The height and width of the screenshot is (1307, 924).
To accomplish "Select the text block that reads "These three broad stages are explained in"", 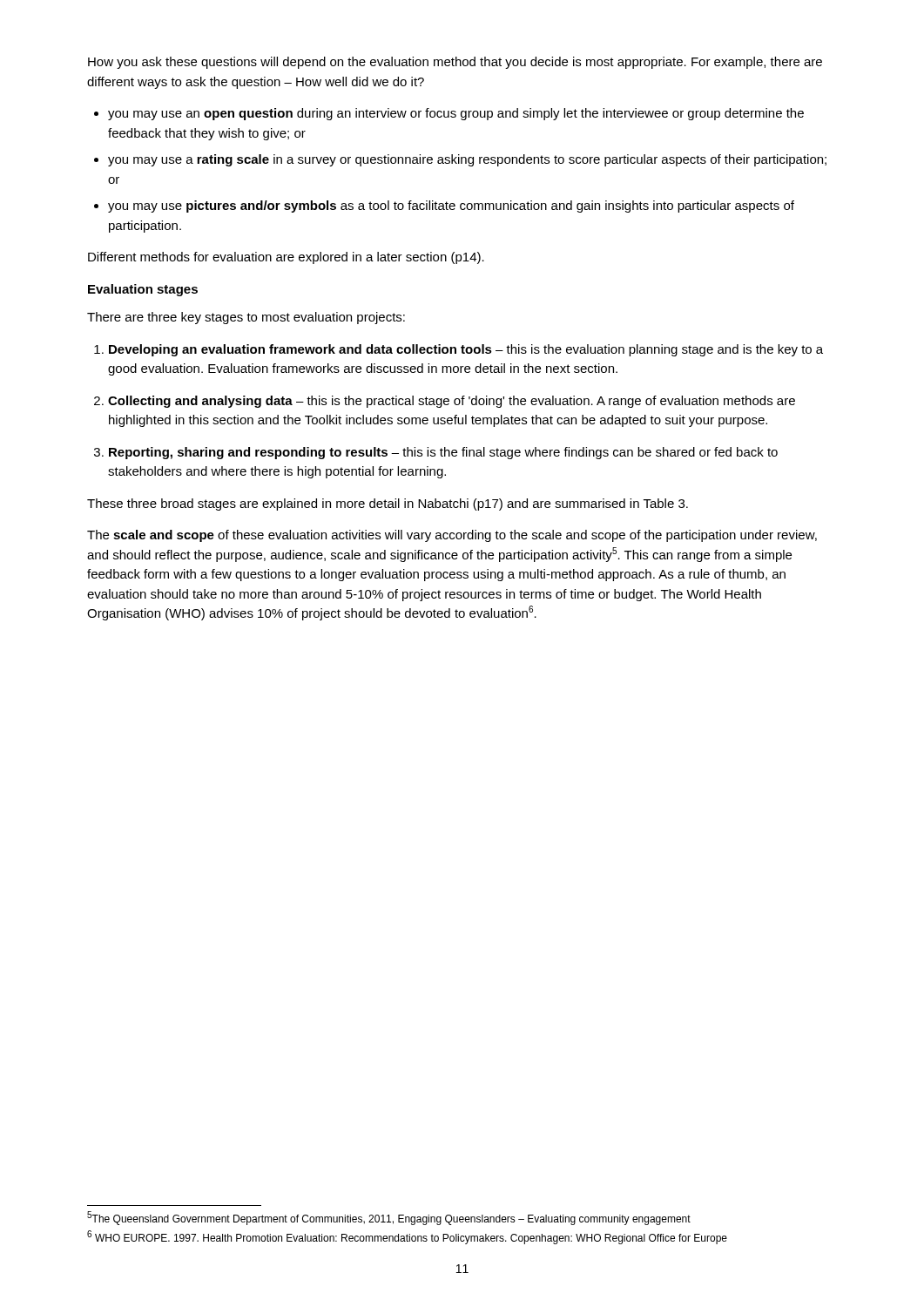I will click(462, 503).
